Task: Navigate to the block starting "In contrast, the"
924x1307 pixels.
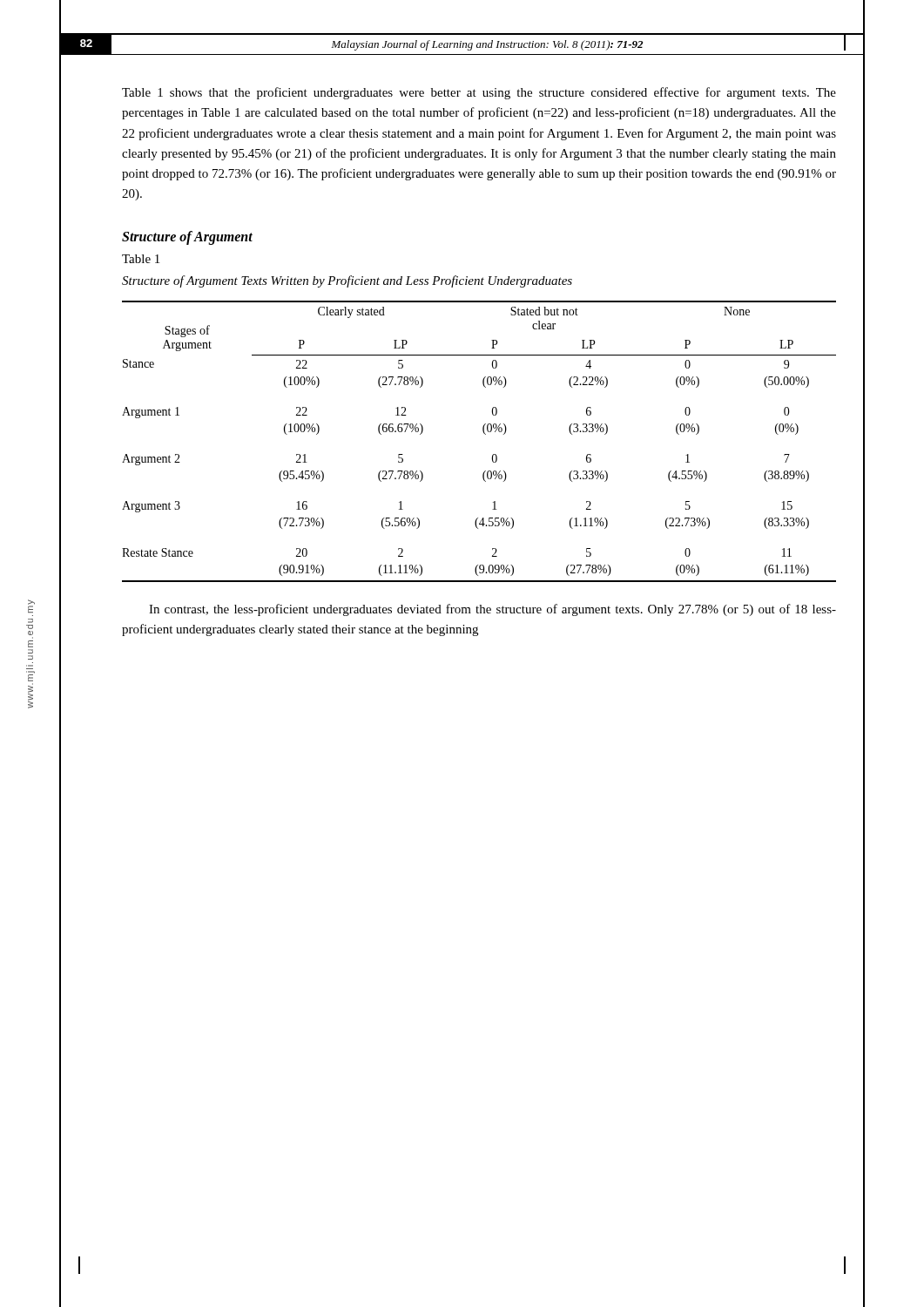Action: pyautogui.click(x=479, y=619)
